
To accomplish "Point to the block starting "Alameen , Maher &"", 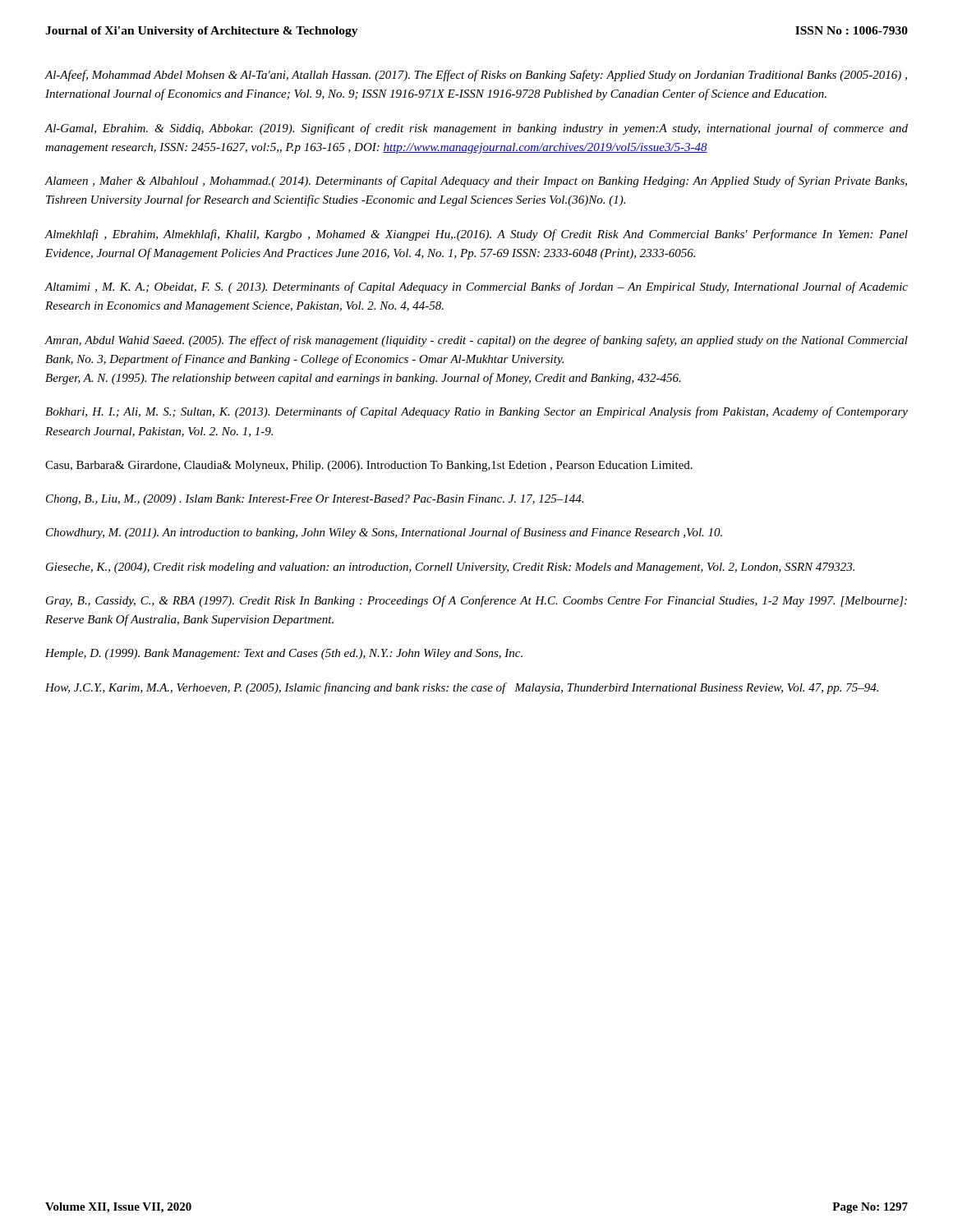I will click(x=476, y=190).
